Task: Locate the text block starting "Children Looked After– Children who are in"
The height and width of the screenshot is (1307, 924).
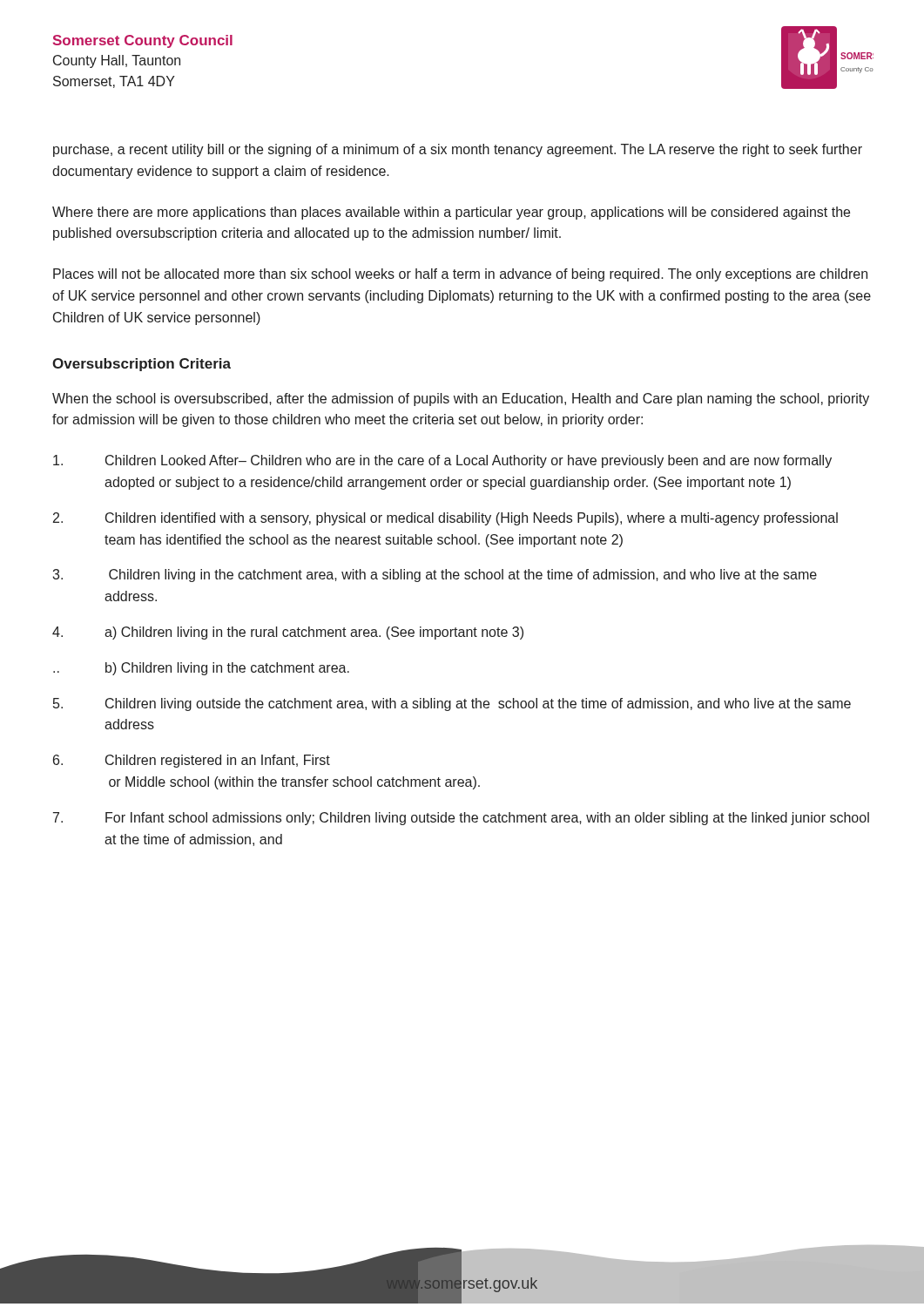Action: coord(462,472)
